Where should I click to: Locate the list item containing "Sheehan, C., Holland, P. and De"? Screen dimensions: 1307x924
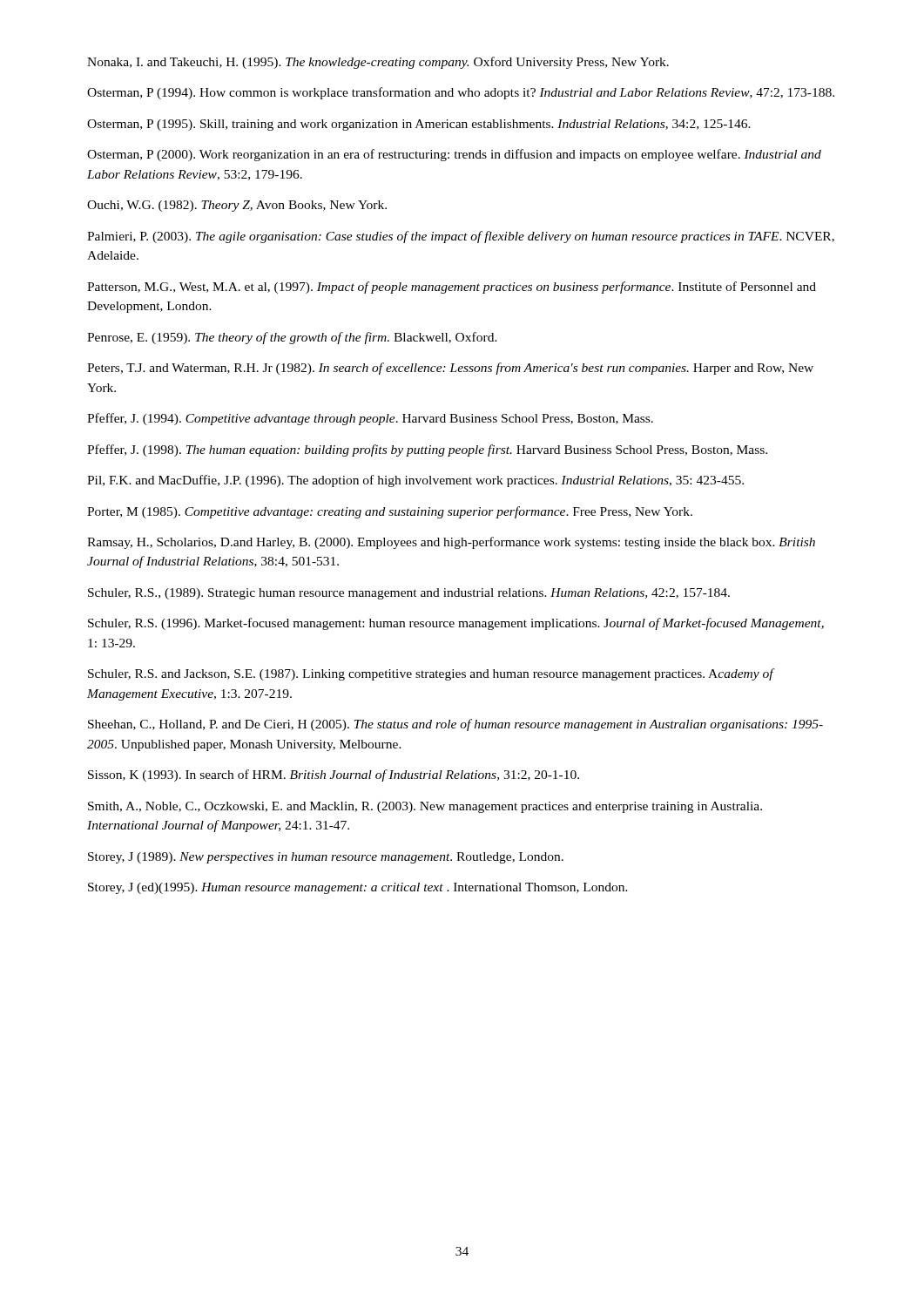tap(455, 734)
